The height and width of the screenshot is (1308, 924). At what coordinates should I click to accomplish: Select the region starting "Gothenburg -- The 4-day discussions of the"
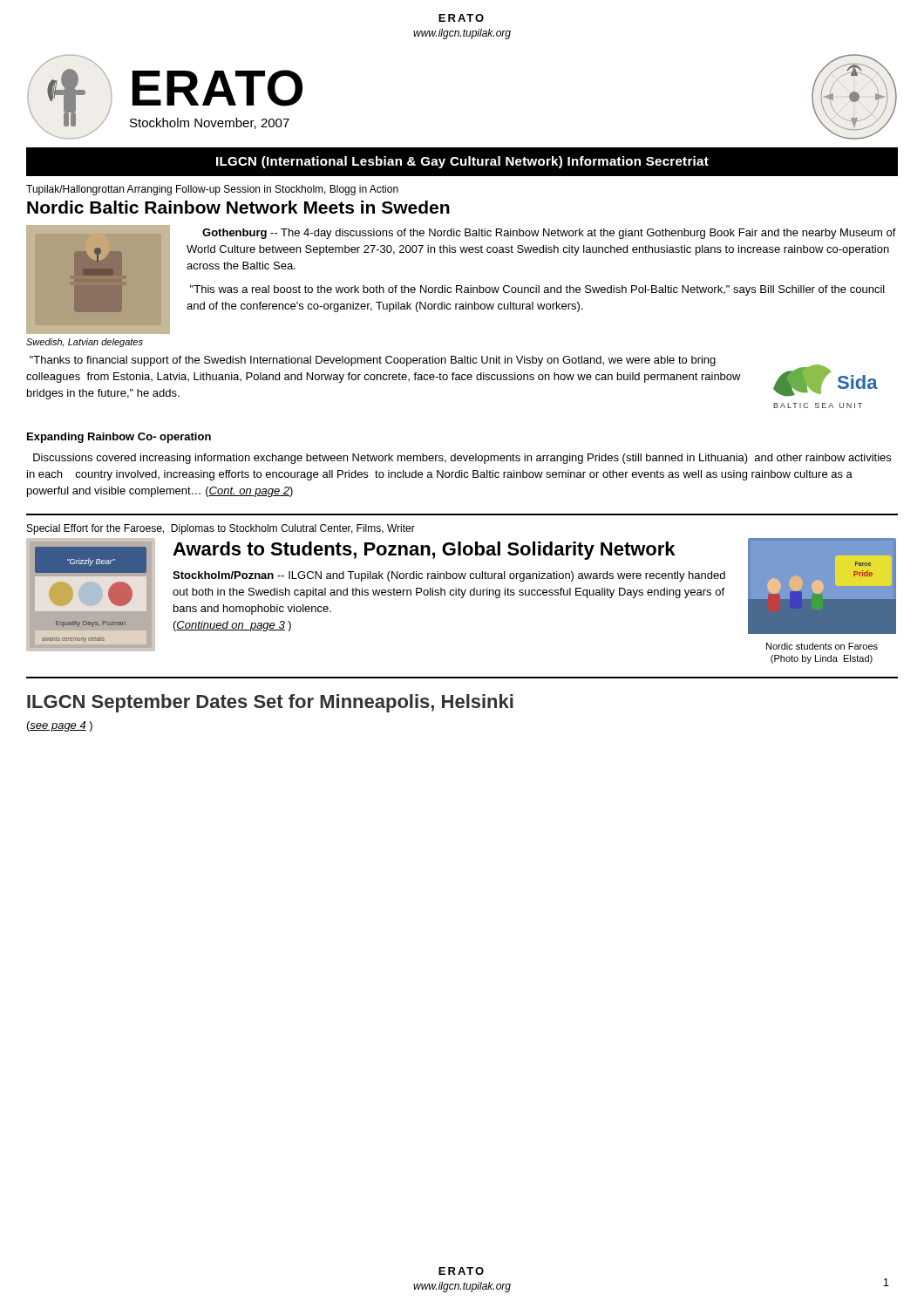[549, 234]
